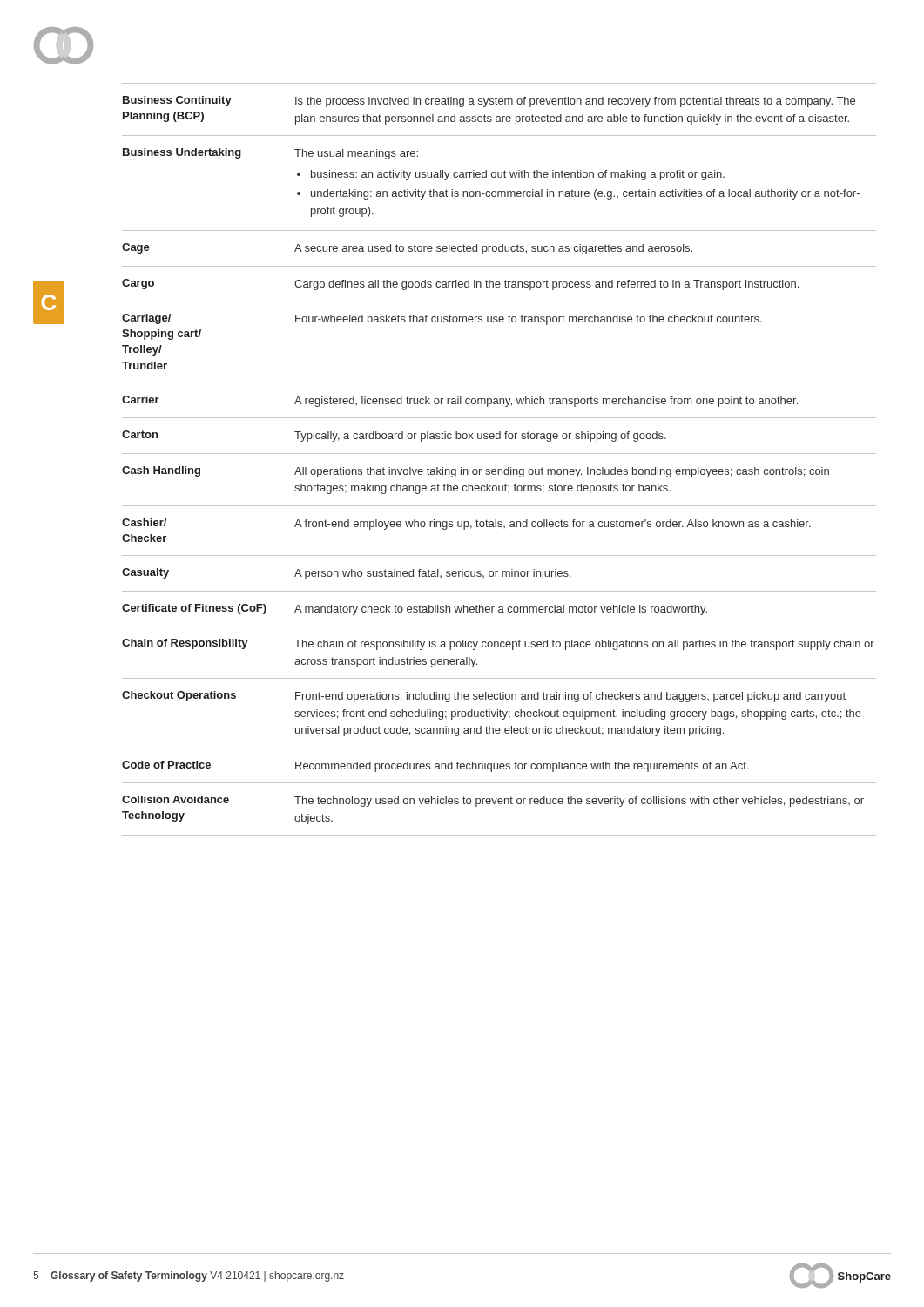The height and width of the screenshot is (1307, 924).
Task: Navigate to the text starting "Carriage/Shopping cart/Trolley/Trundler Four-wheeled baskets that customers use"
Action: tap(442, 319)
